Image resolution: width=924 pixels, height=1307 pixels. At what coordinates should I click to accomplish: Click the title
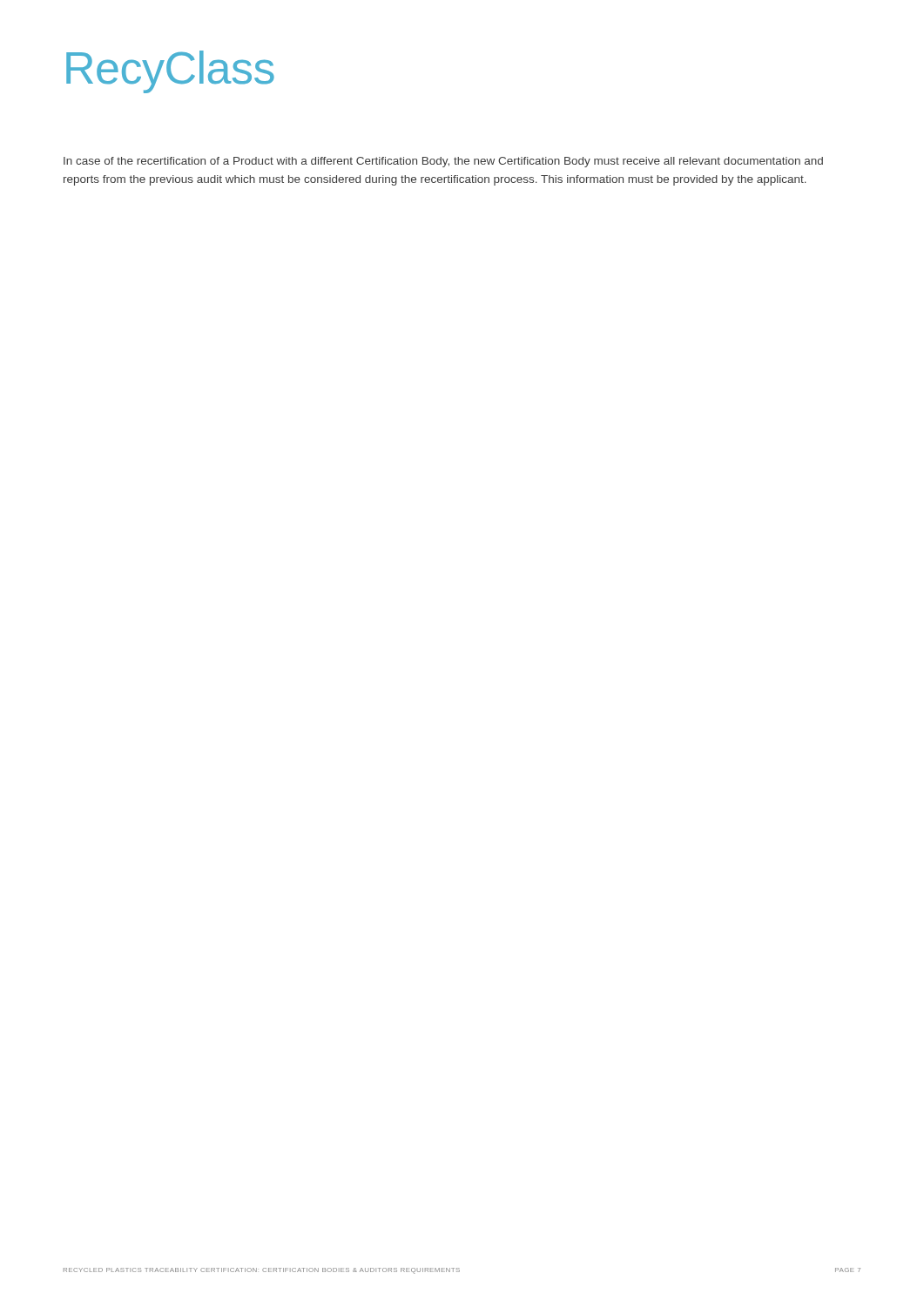[169, 68]
